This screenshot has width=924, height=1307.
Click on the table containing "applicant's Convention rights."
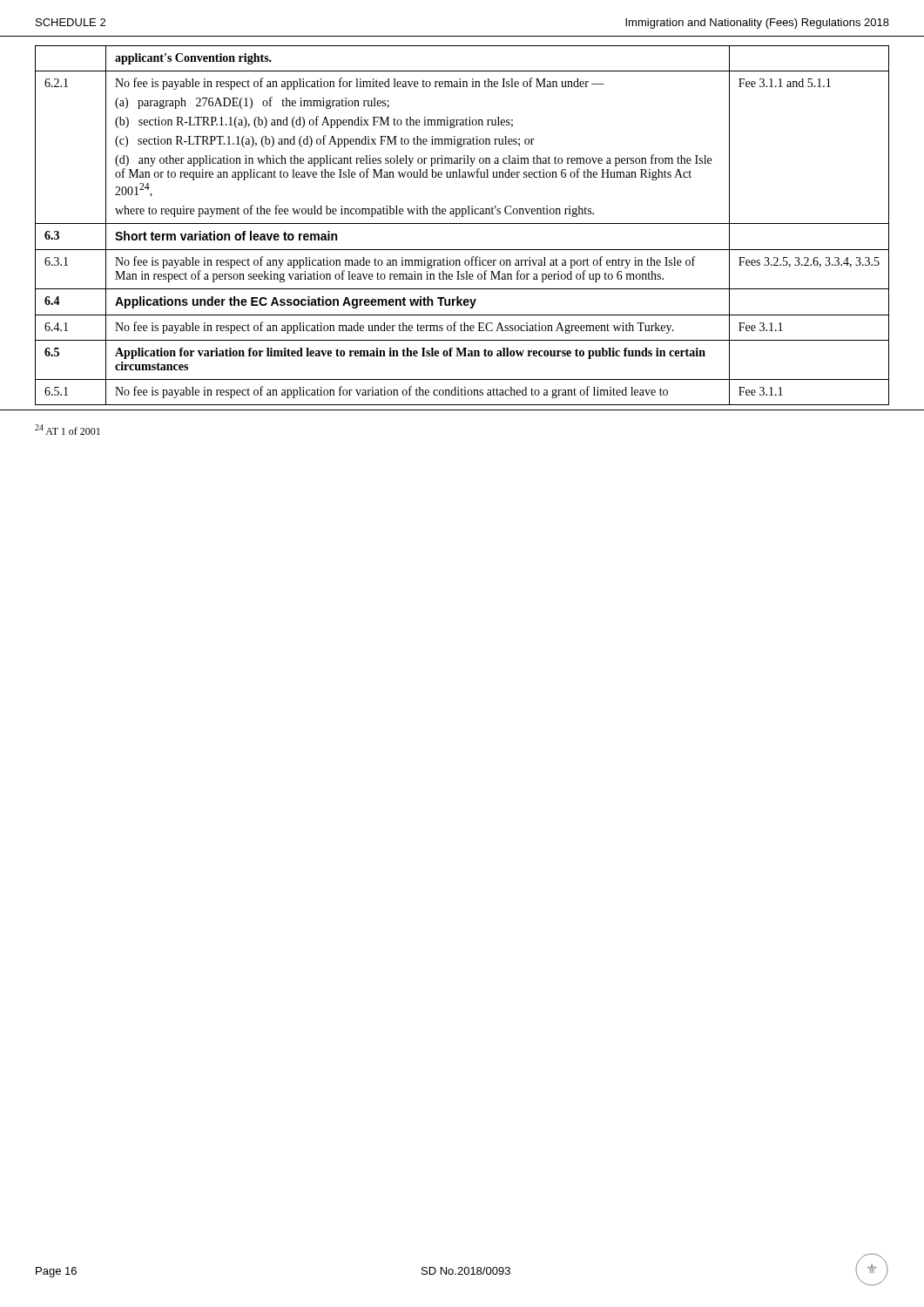(x=462, y=225)
